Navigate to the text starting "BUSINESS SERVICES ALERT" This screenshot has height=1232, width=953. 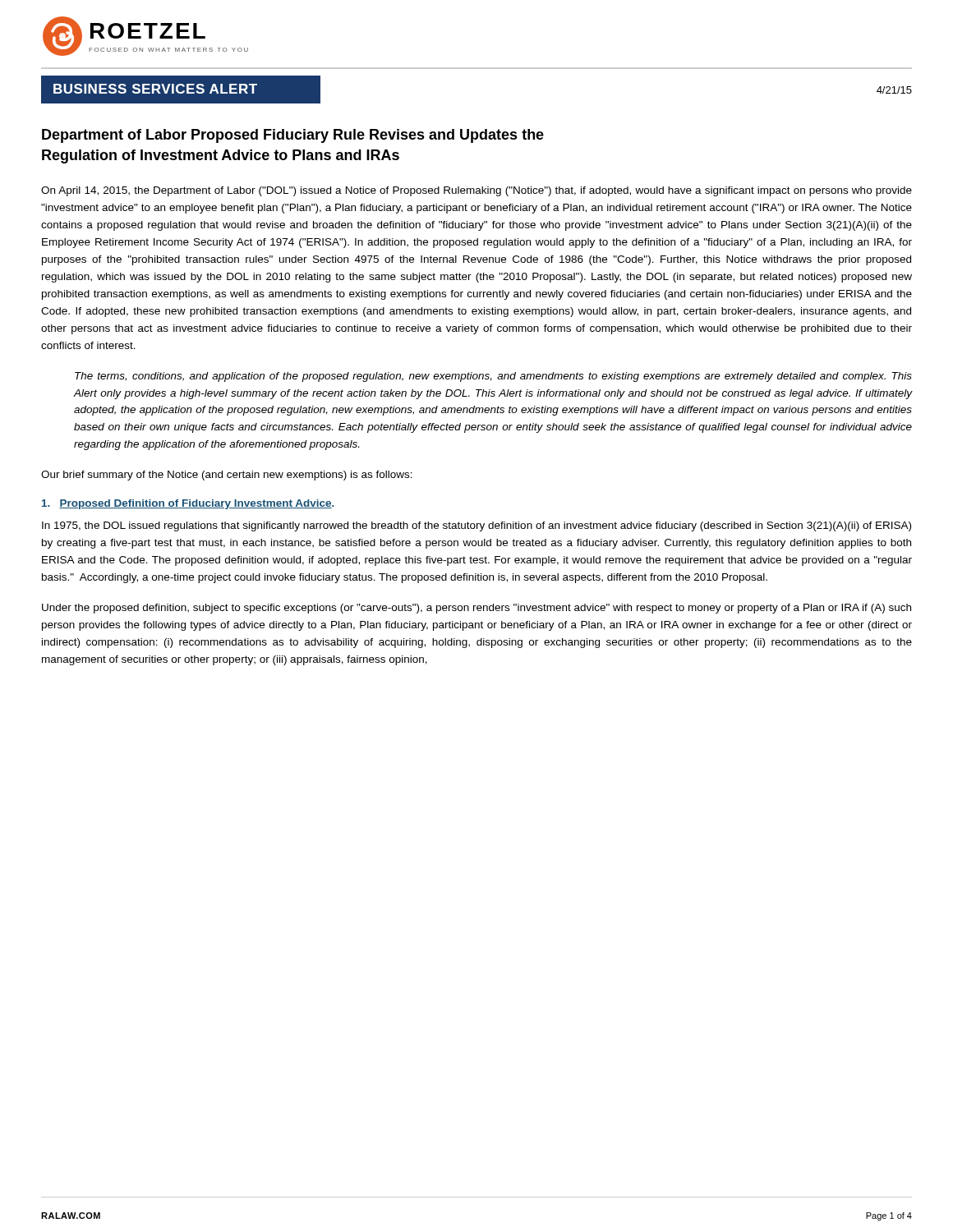[155, 89]
